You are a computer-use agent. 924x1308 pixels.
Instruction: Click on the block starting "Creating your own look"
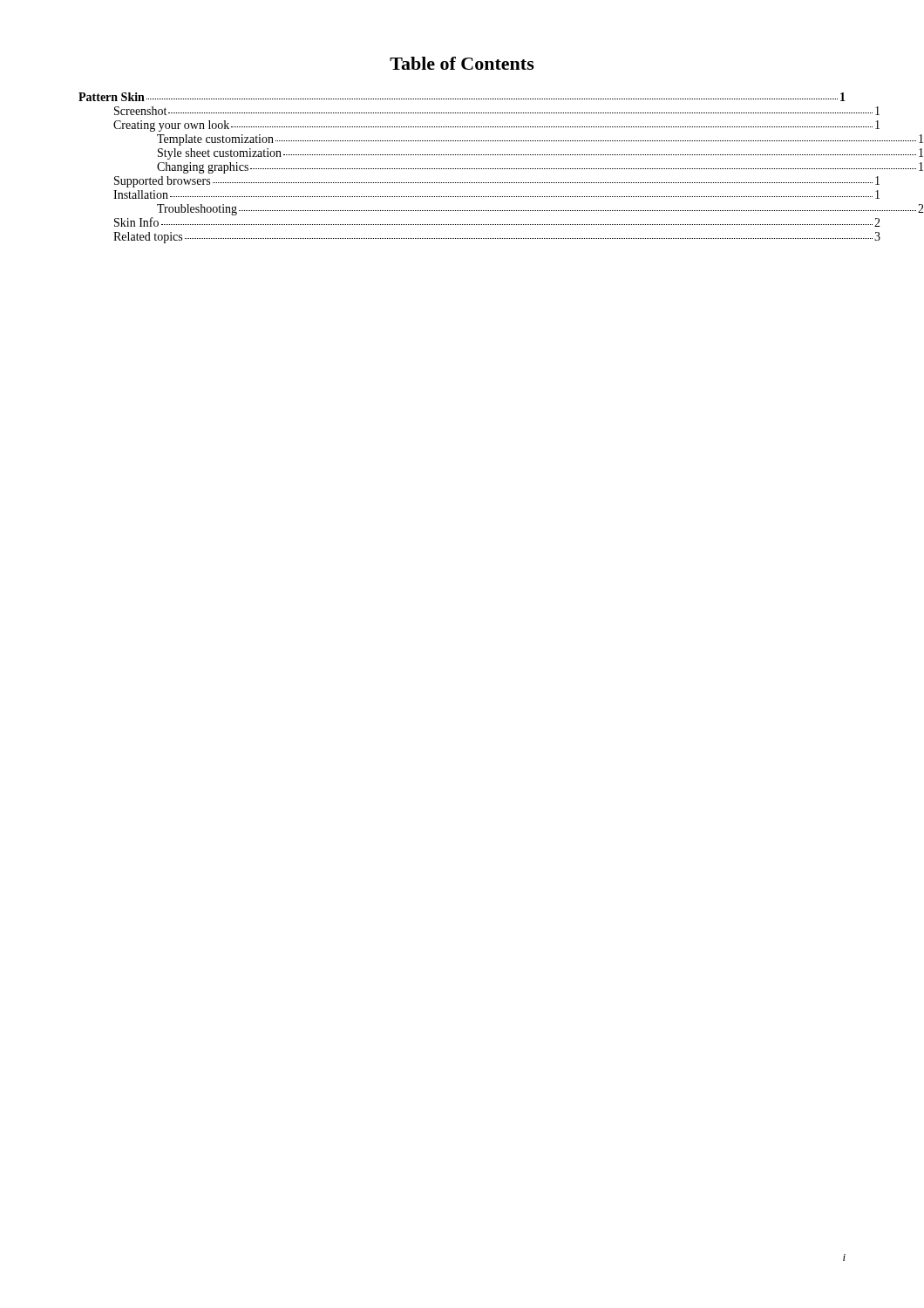click(x=497, y=126)
